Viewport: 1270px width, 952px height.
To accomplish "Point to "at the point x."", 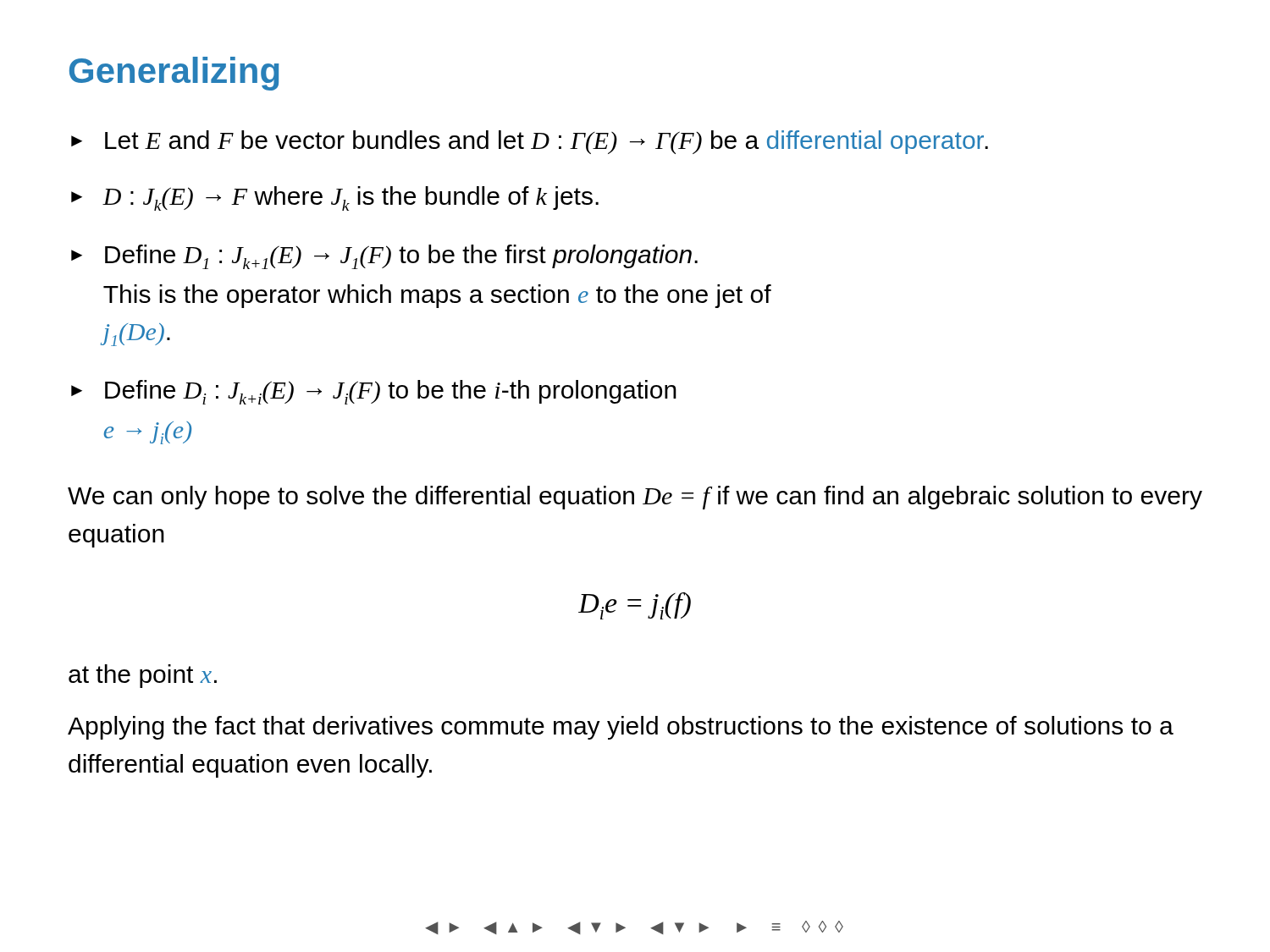I will point(143,674).
